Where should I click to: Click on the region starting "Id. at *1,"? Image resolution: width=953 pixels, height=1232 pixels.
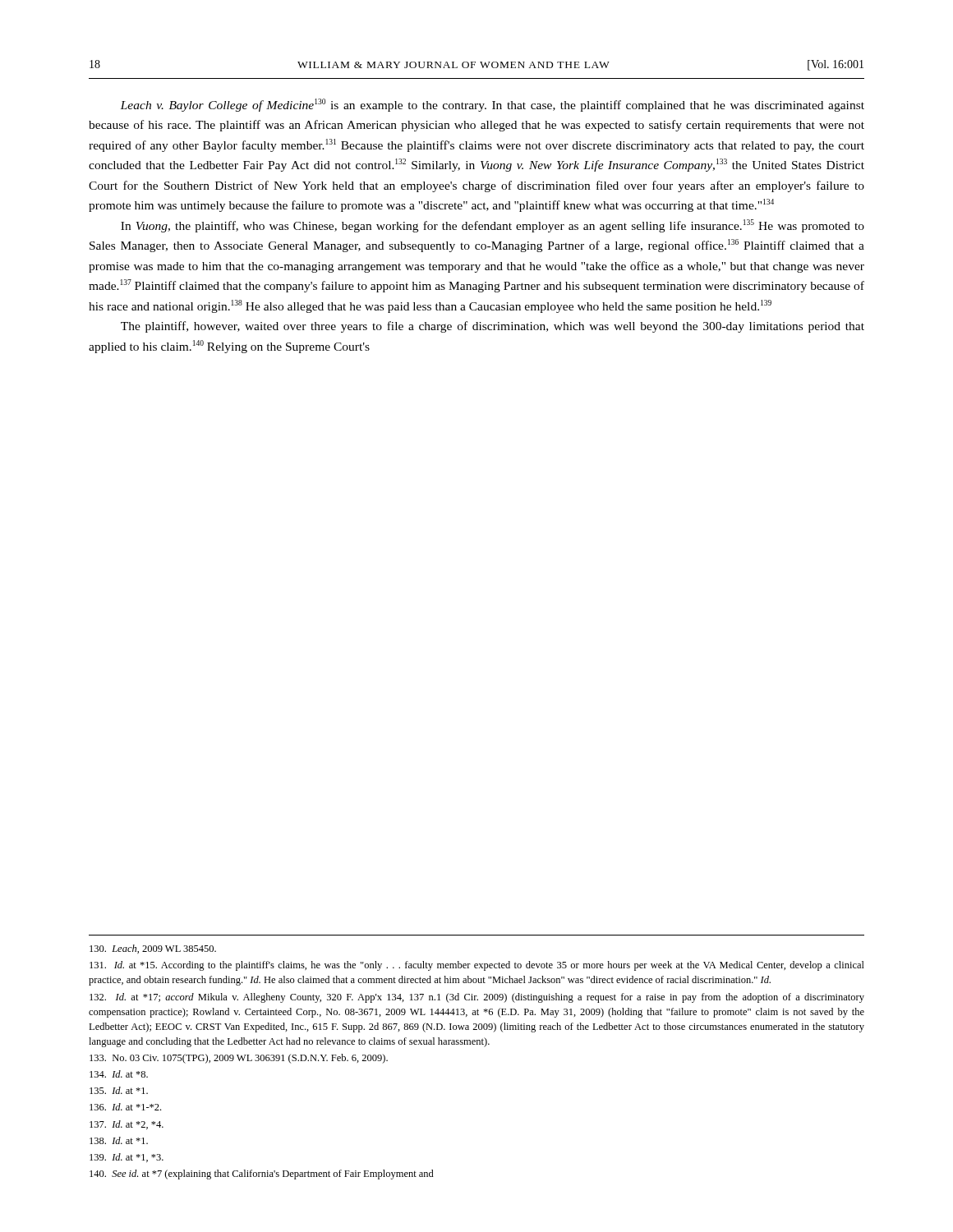coord(126,1157)
